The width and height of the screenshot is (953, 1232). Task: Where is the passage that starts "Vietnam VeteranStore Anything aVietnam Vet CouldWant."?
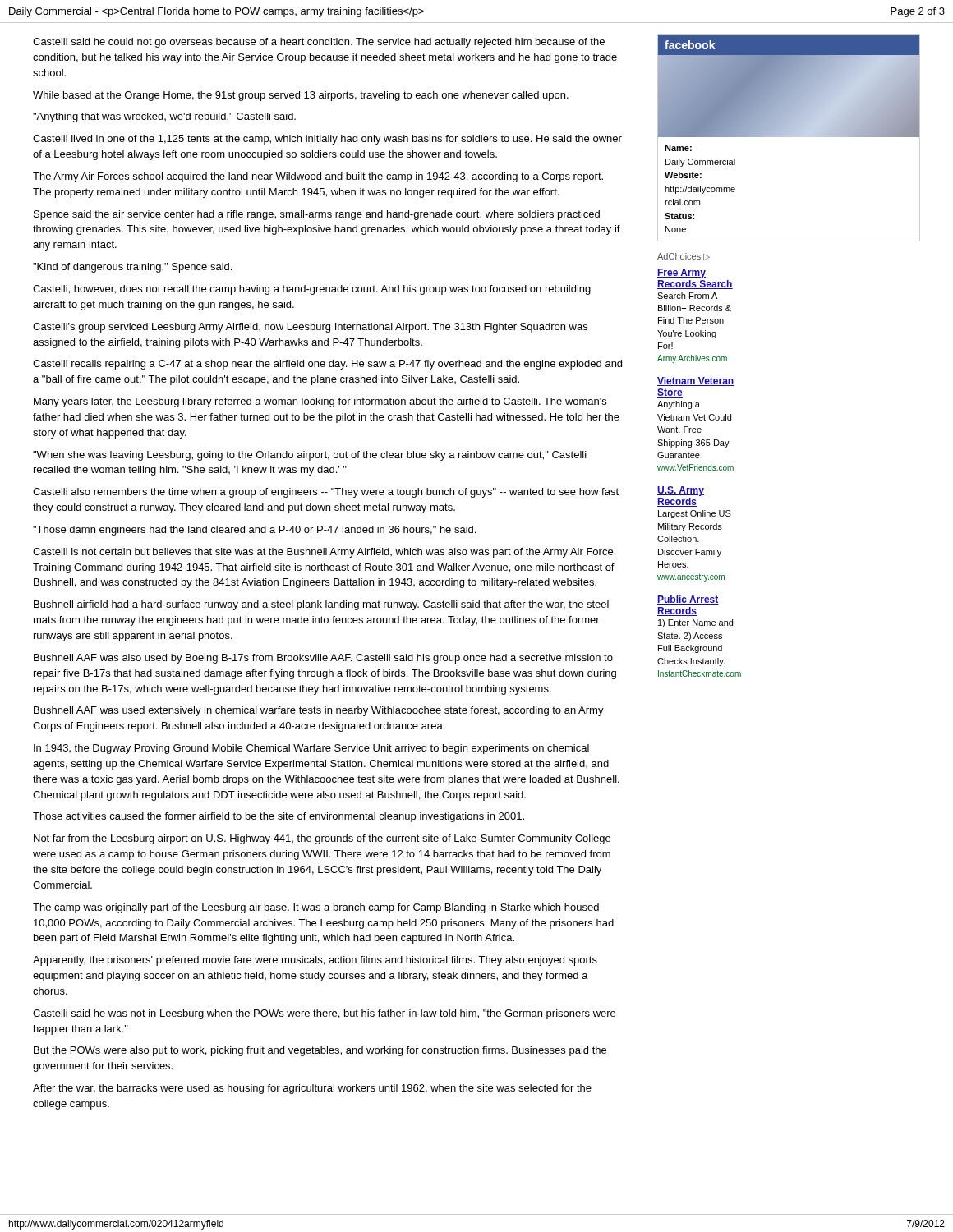point(696,424)
